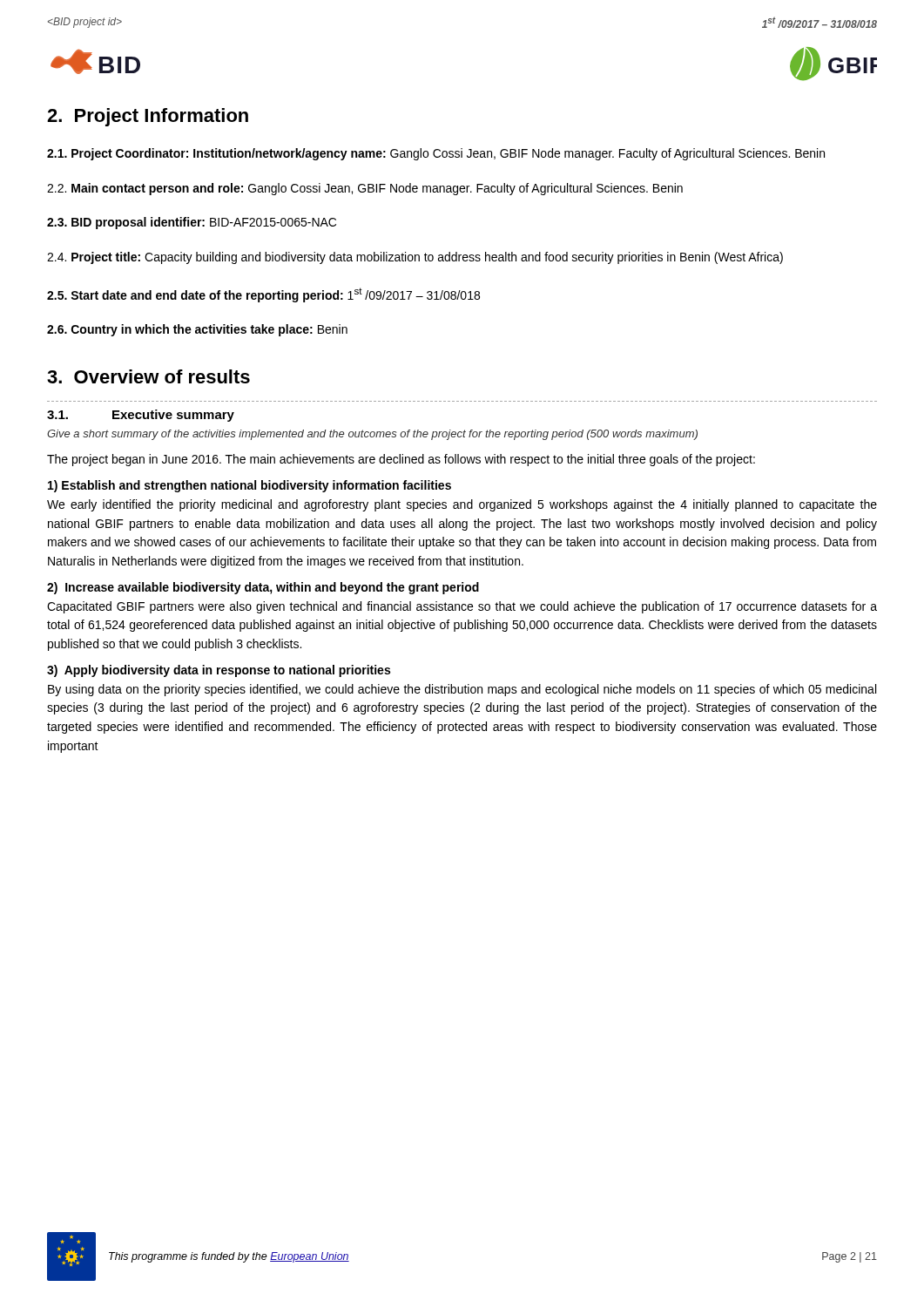Click on the region starting "3.1. Executive summary"

141,414
